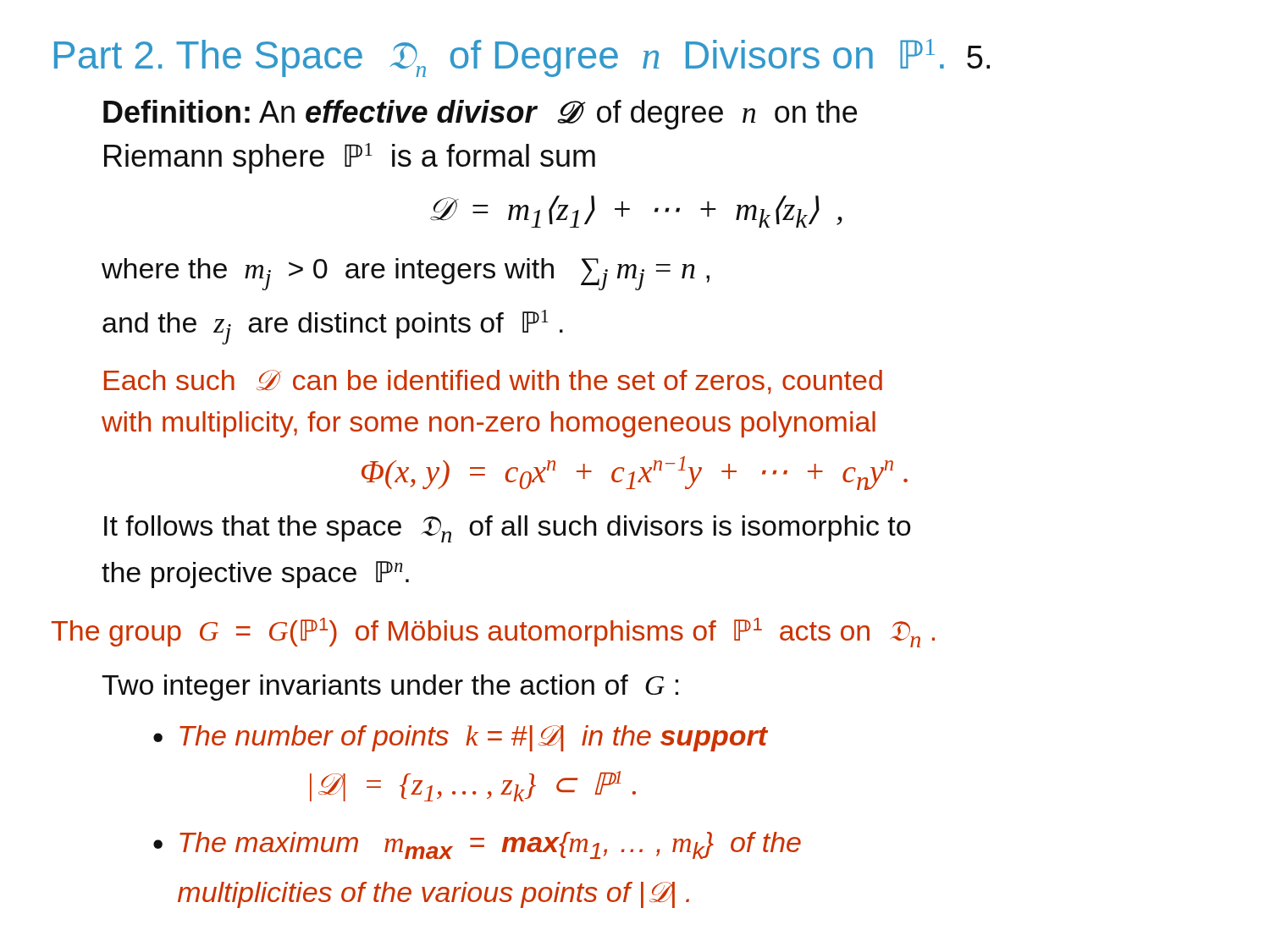Find the text block starting "with multiplicity, for some non-zero"
The image size is (1270, 952).
point(489,421)
